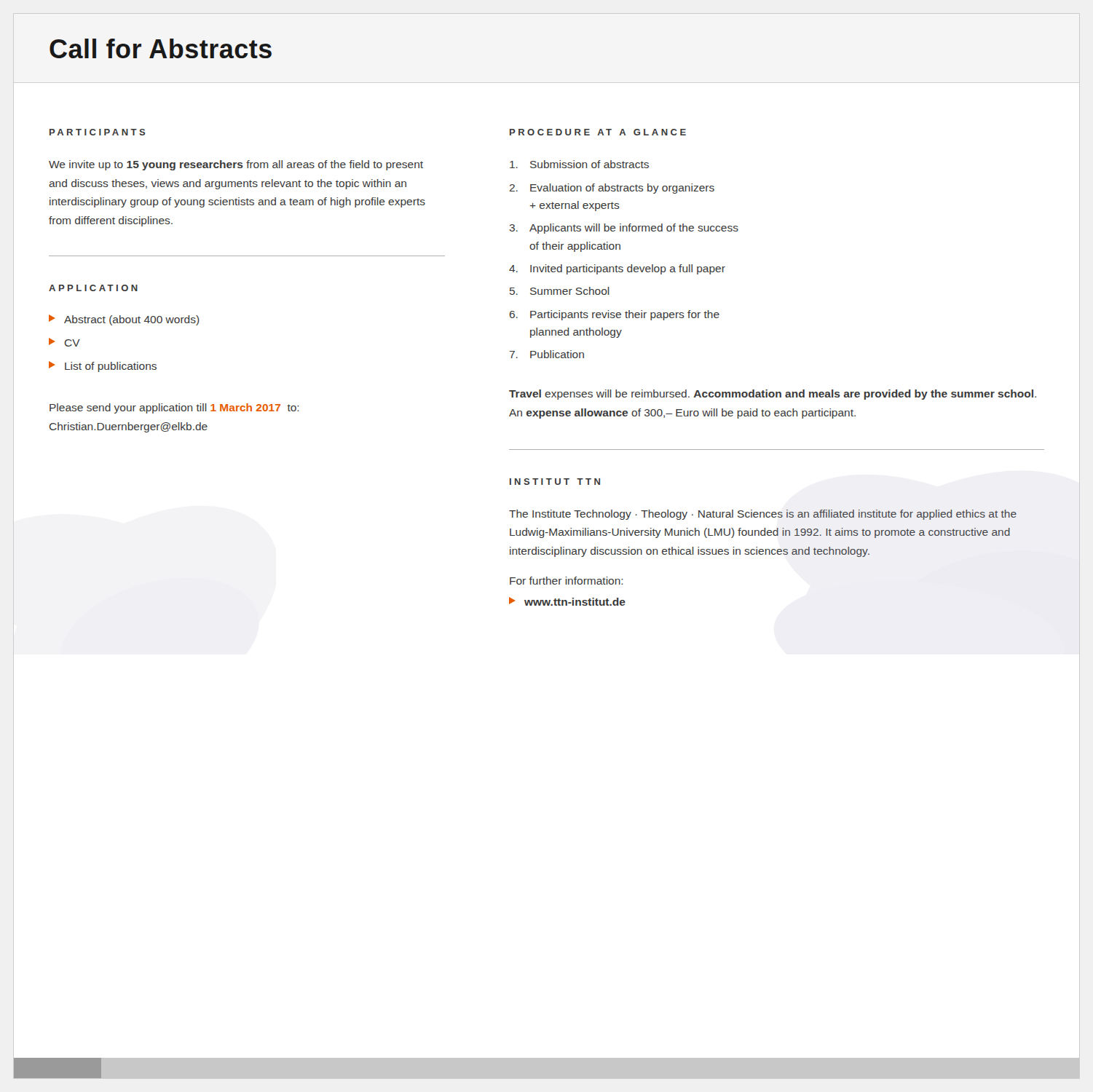The height and width of the screenshot is (1092, 1093).
Task: Select the list item containing "3. Applicants will be informed of the"
Action: [x=624, y=229]
